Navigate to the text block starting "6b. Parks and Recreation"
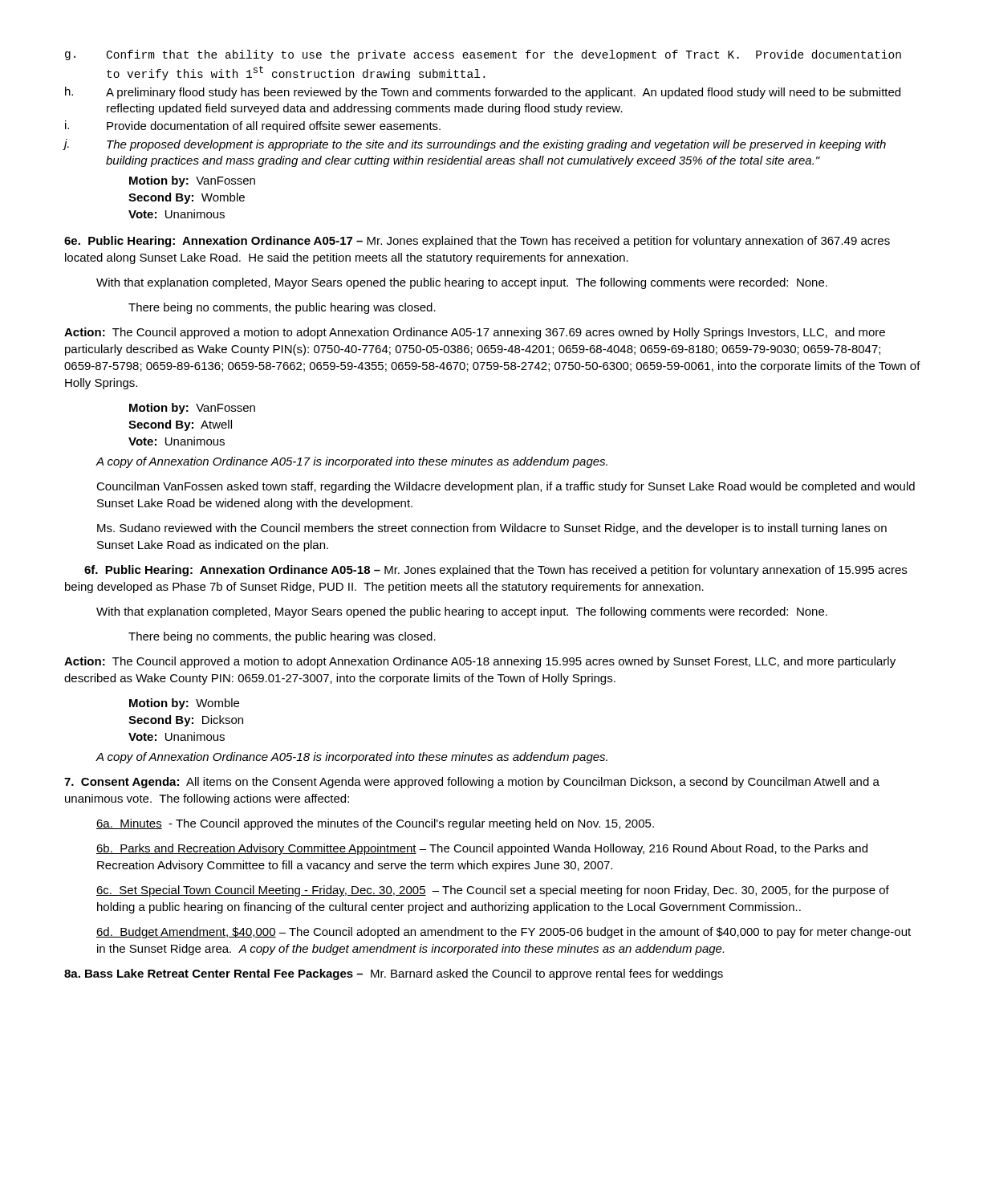The width and height of the screenshot is (987, 1204). (x=482, y=857)
